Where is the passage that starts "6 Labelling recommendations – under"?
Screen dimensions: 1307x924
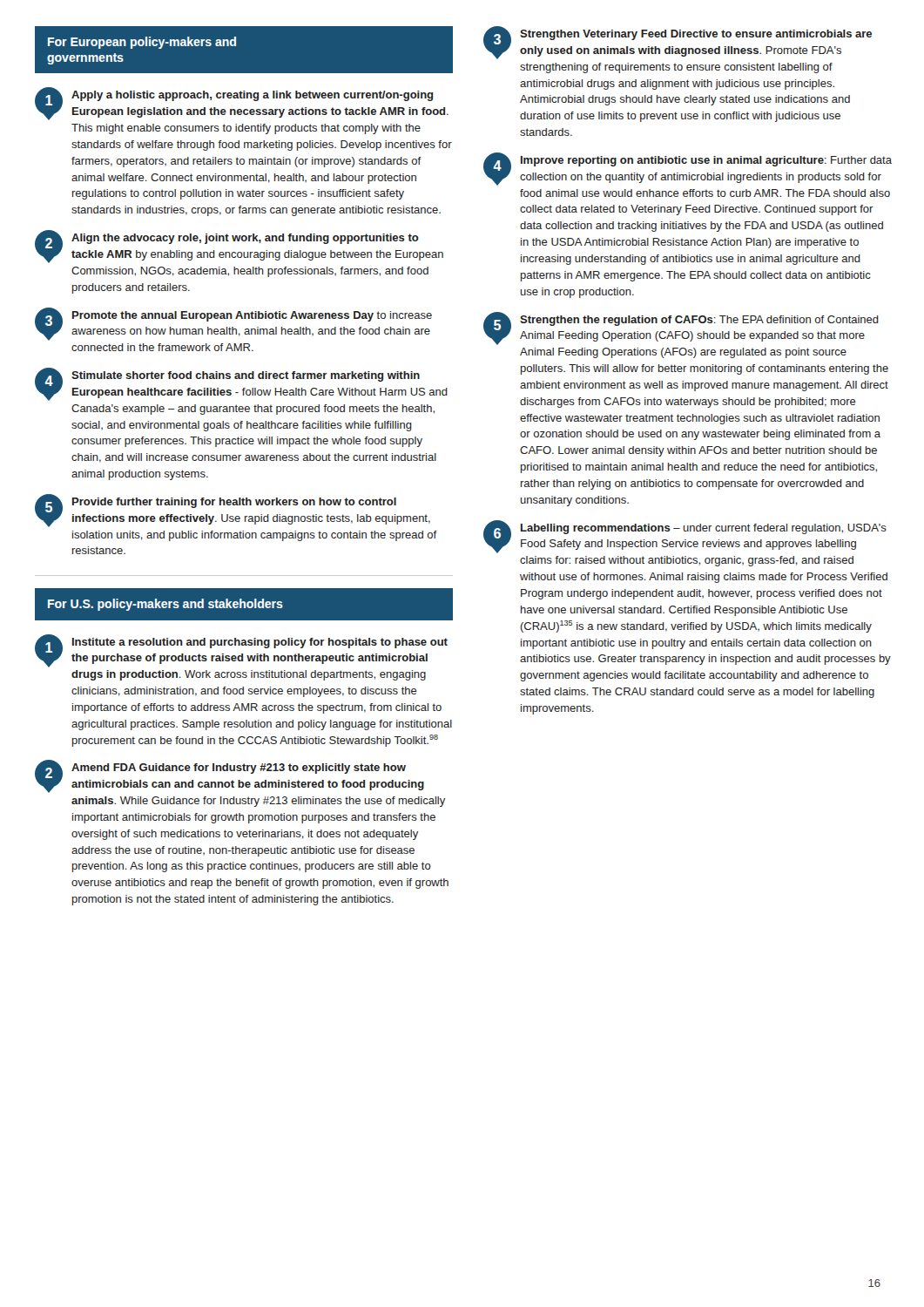pos(688,618)
